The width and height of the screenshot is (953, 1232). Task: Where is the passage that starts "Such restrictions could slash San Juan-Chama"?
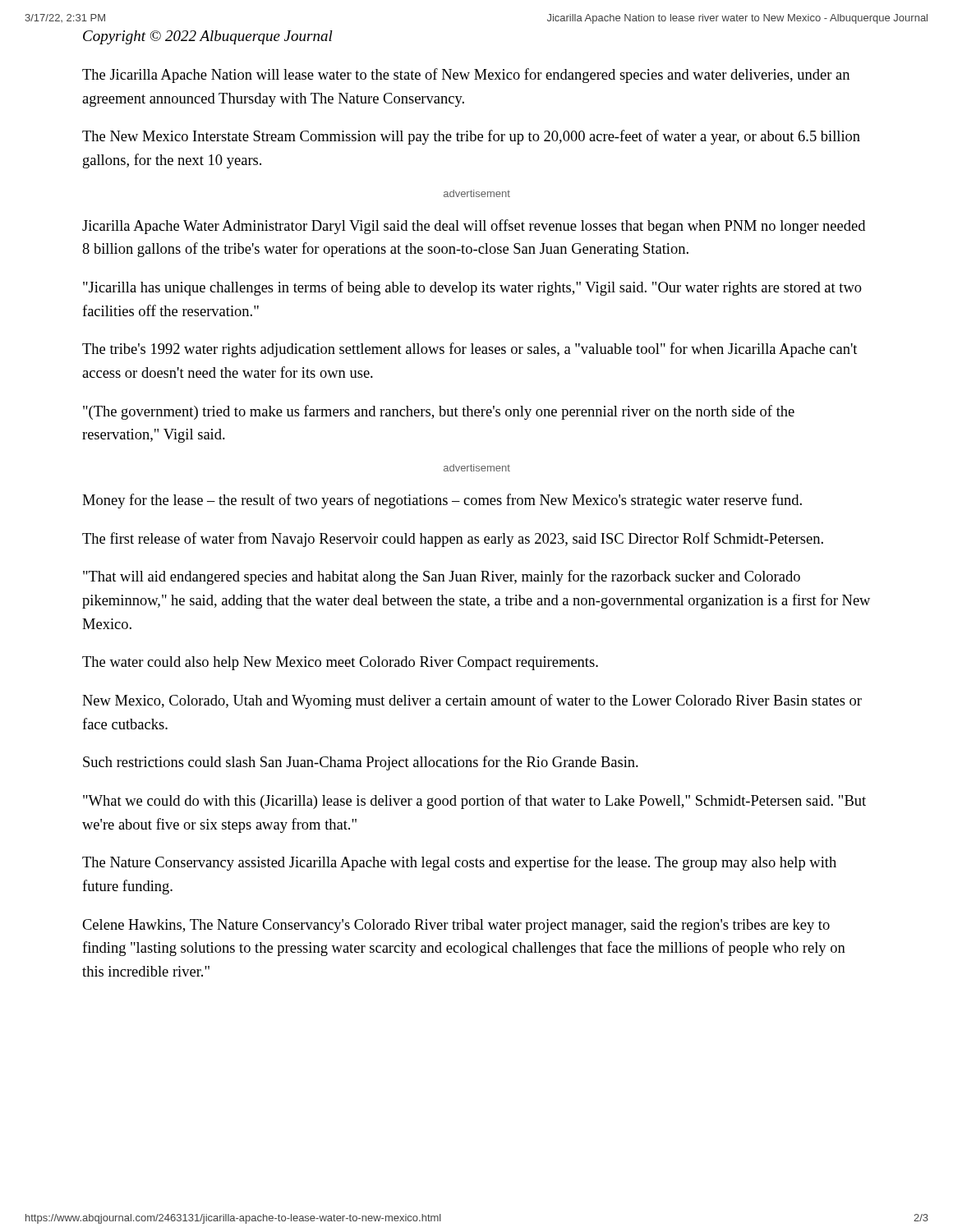(x=361, y=763)
